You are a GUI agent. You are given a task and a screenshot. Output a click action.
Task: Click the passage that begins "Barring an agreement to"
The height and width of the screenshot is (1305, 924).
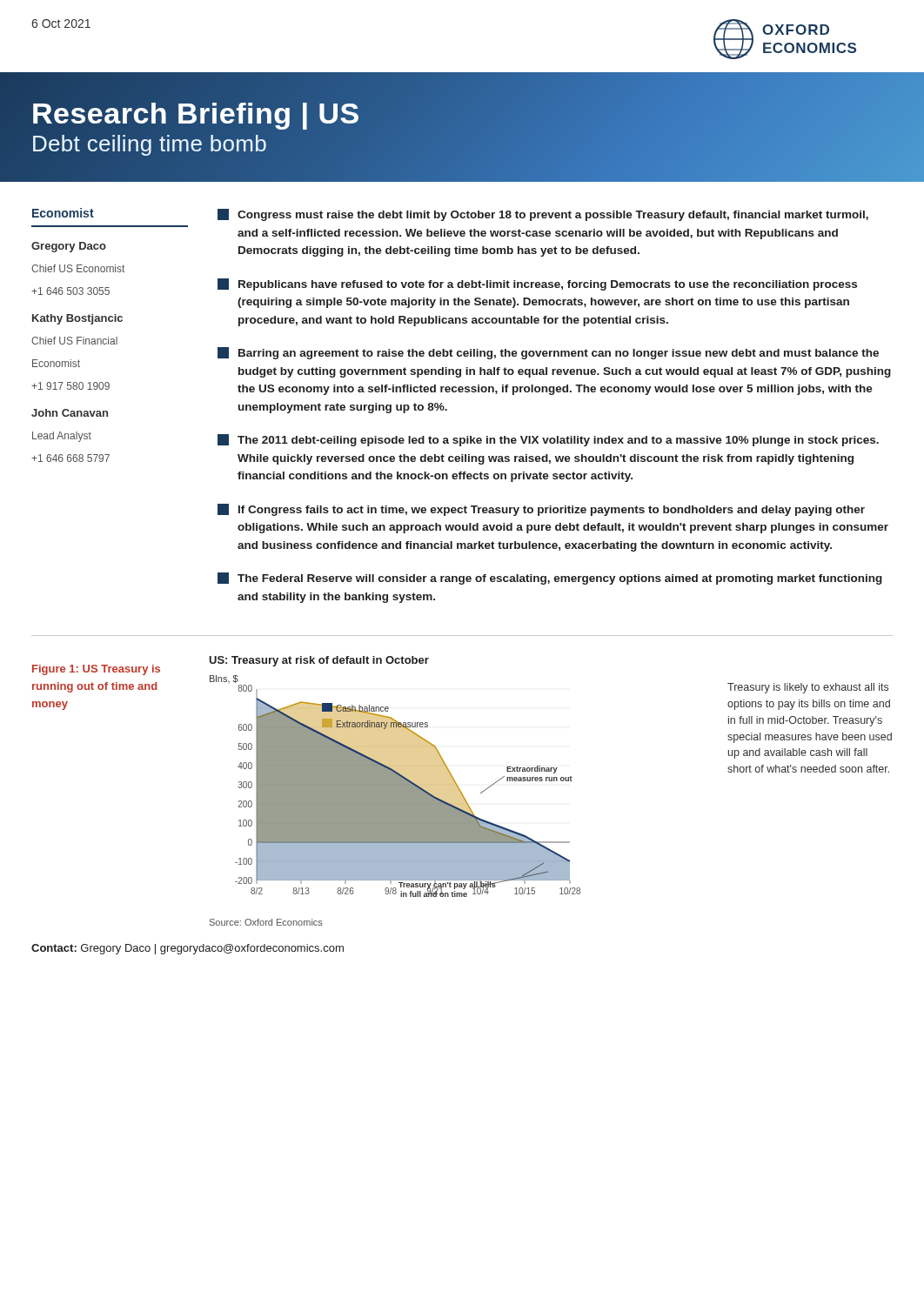[555, 380]
